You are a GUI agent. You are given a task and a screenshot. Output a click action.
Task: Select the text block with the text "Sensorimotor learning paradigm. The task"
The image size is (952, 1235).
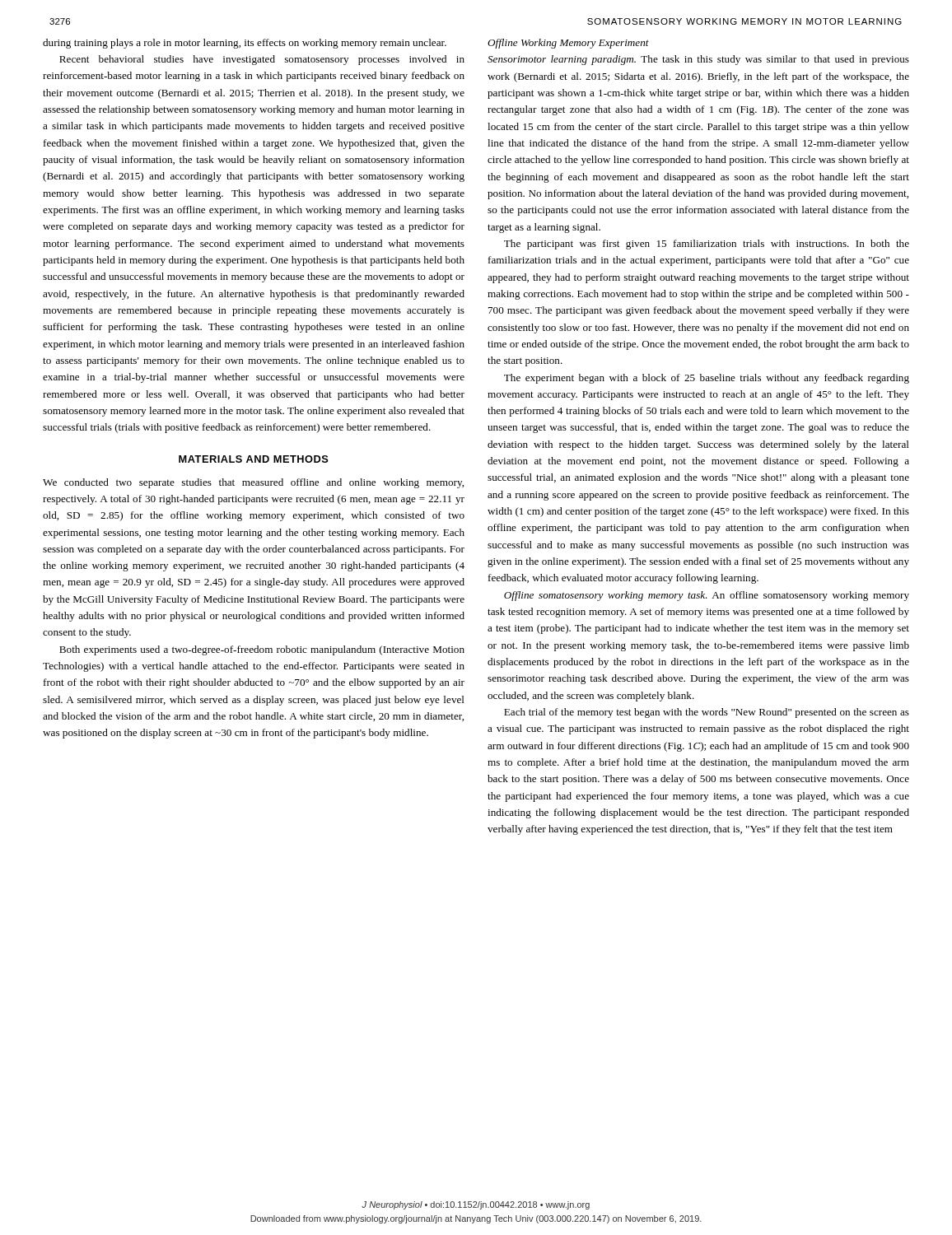[698, 445]
